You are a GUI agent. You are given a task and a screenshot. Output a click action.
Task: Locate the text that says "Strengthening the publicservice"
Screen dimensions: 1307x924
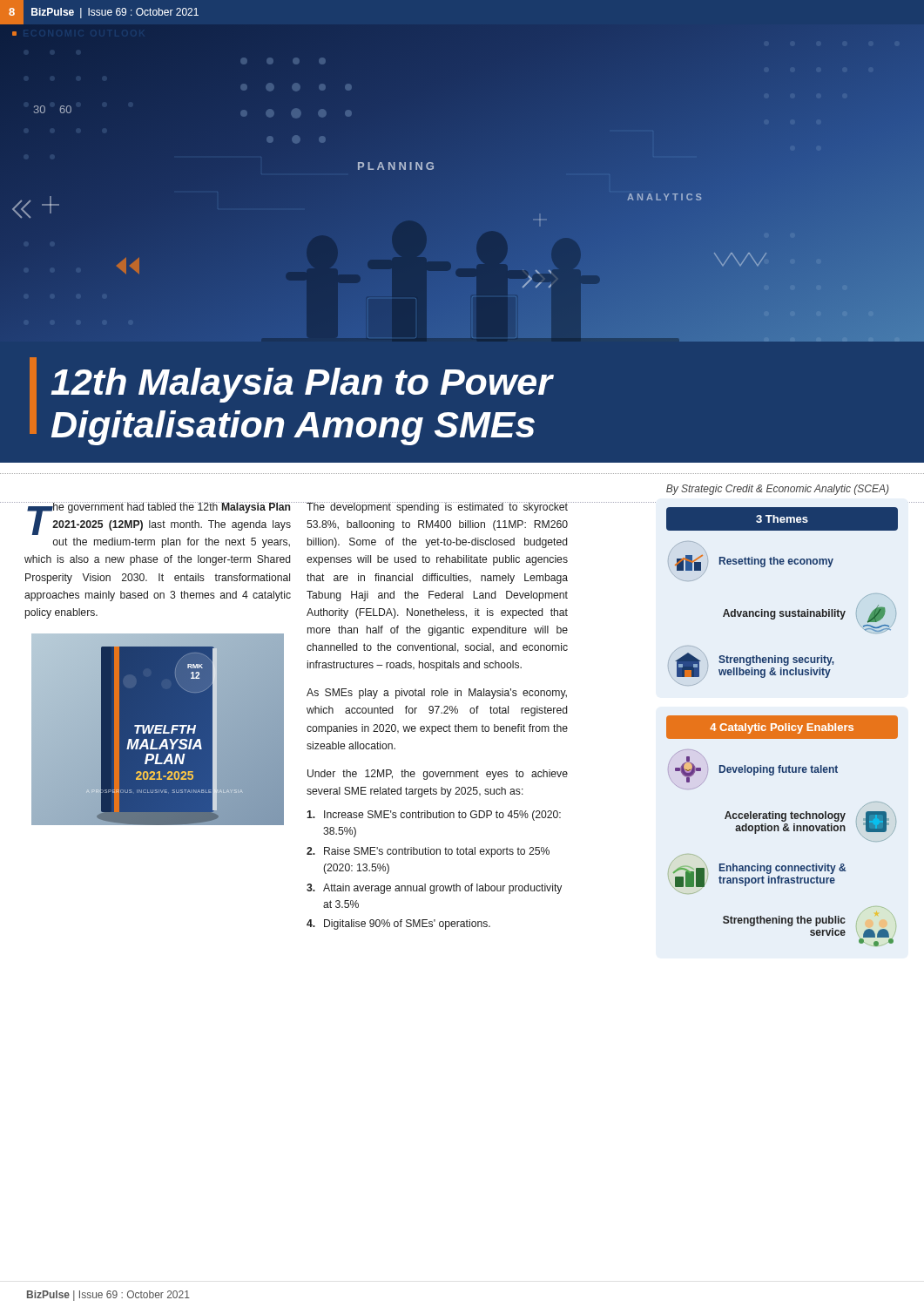point(784,926)
